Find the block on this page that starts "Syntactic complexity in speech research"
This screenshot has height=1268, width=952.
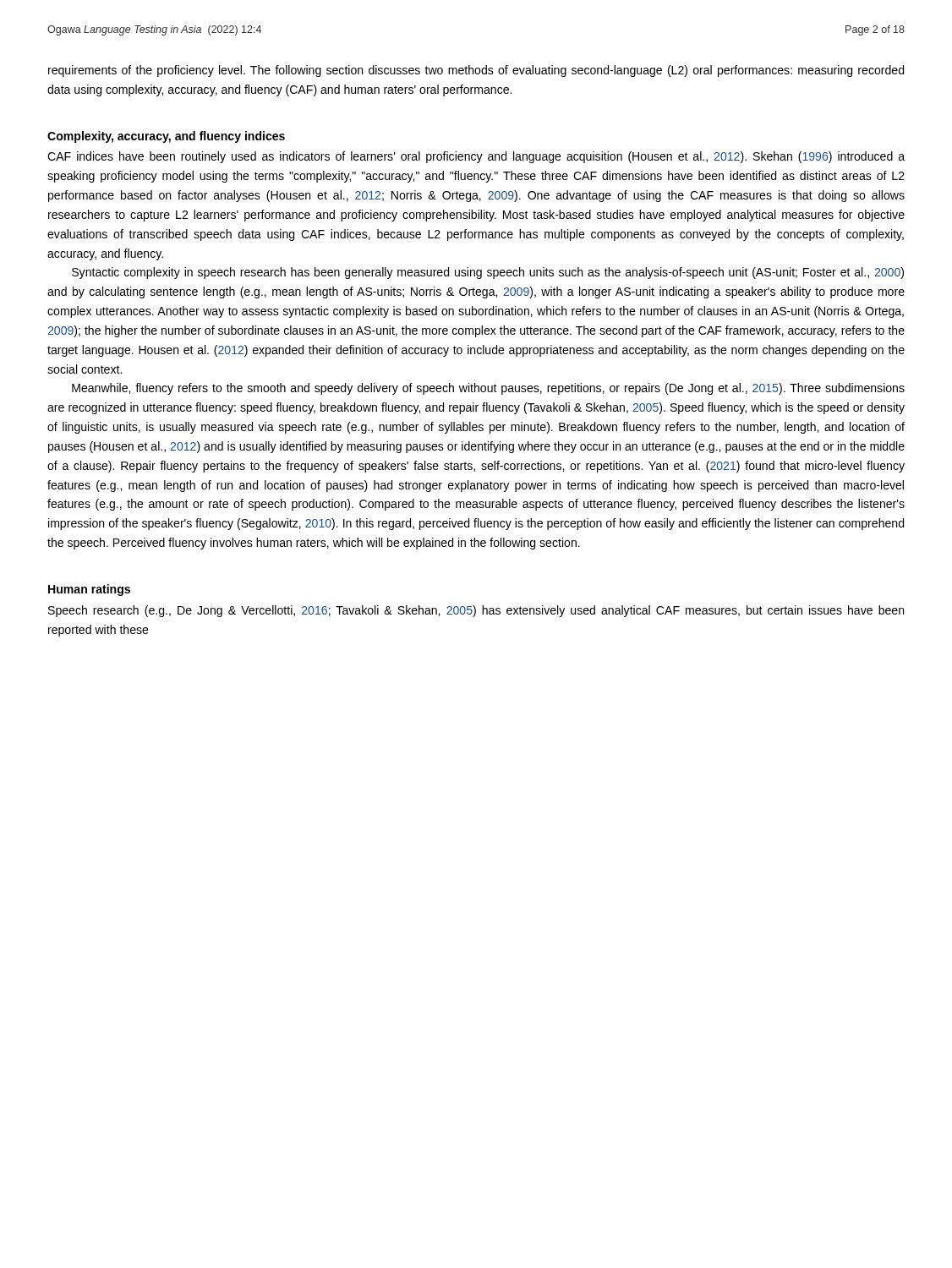(476, 321)
